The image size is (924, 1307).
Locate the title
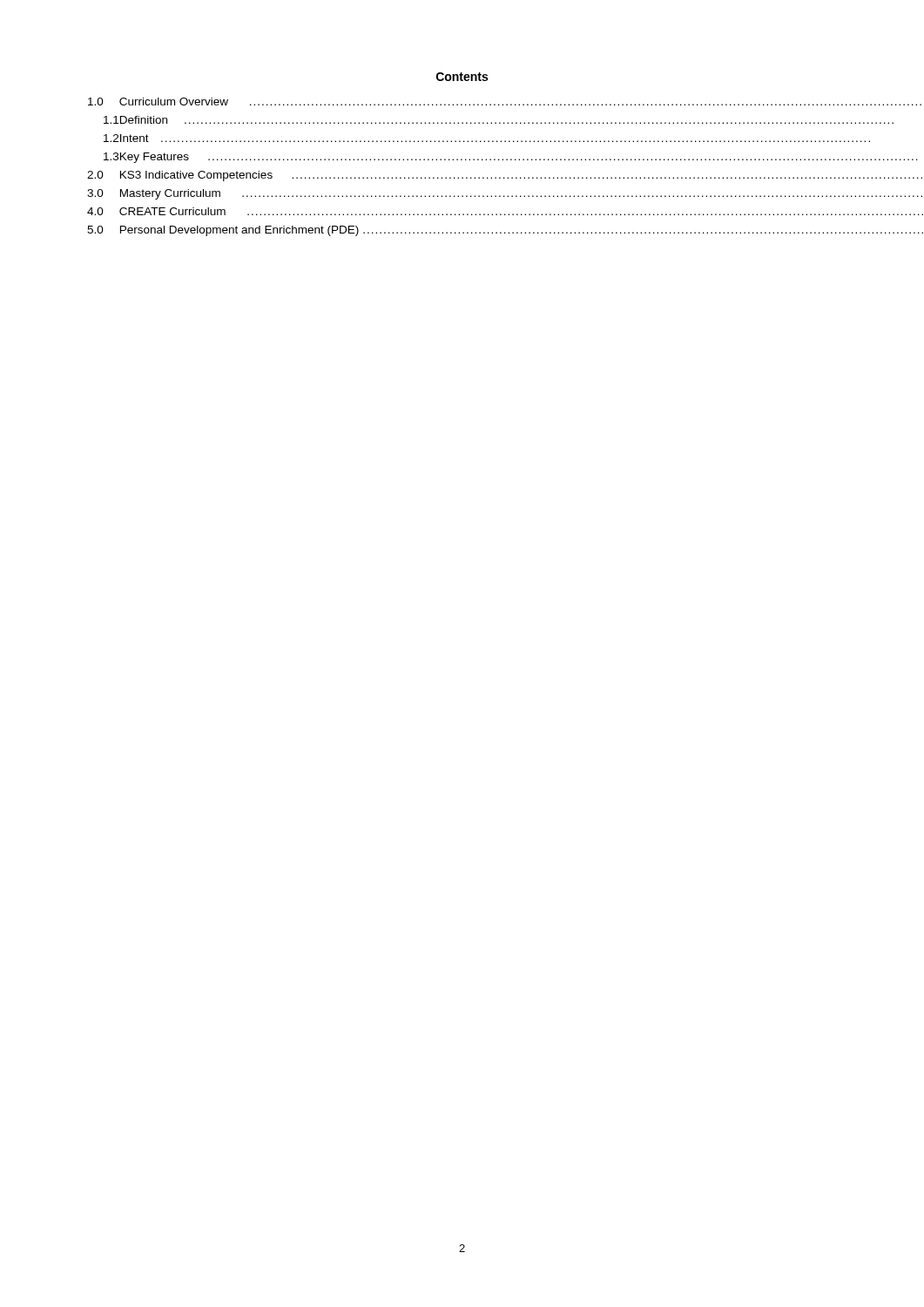click(462, 77)
